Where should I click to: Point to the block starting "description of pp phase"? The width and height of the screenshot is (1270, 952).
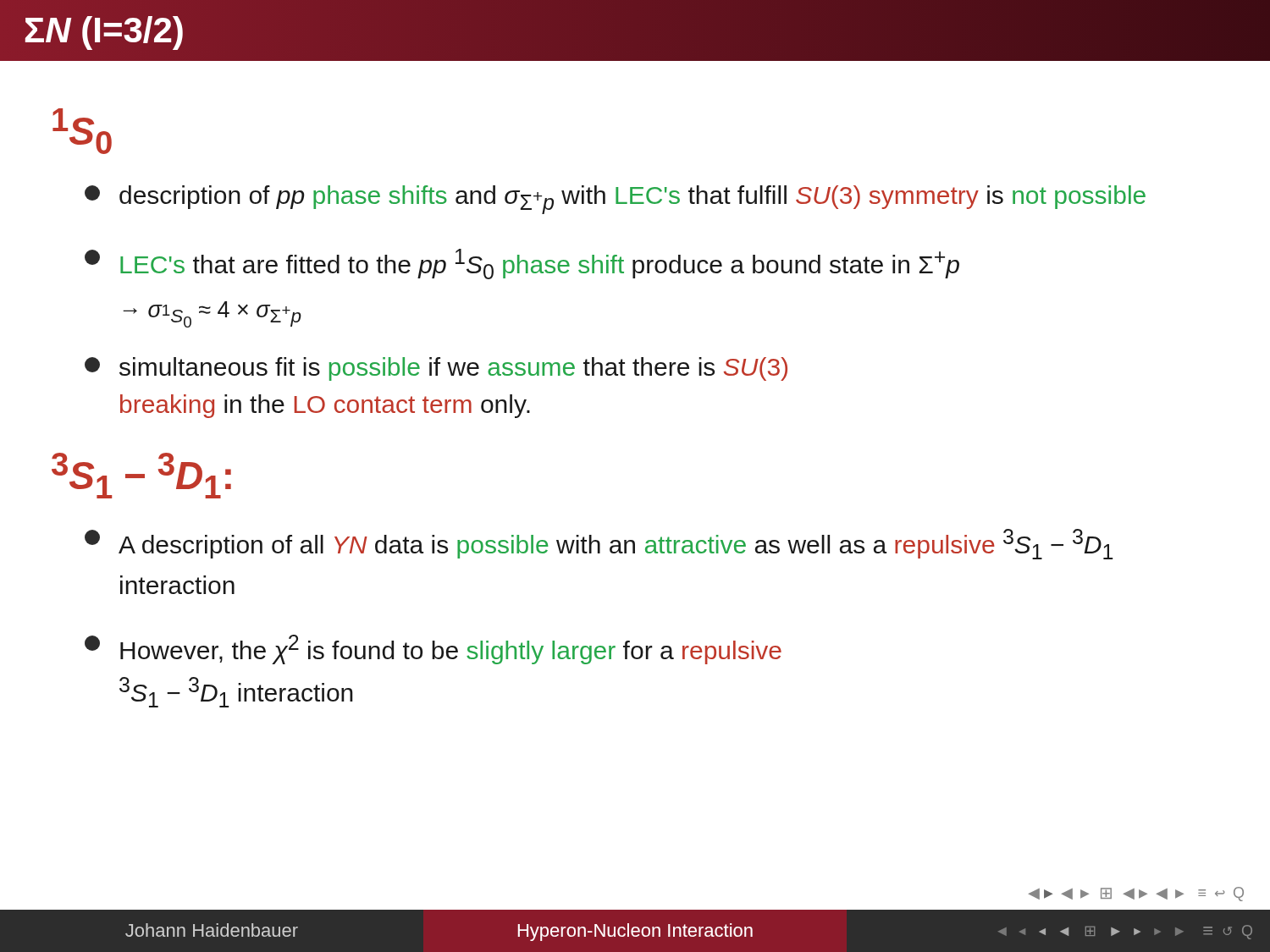[x=652, y=197]
